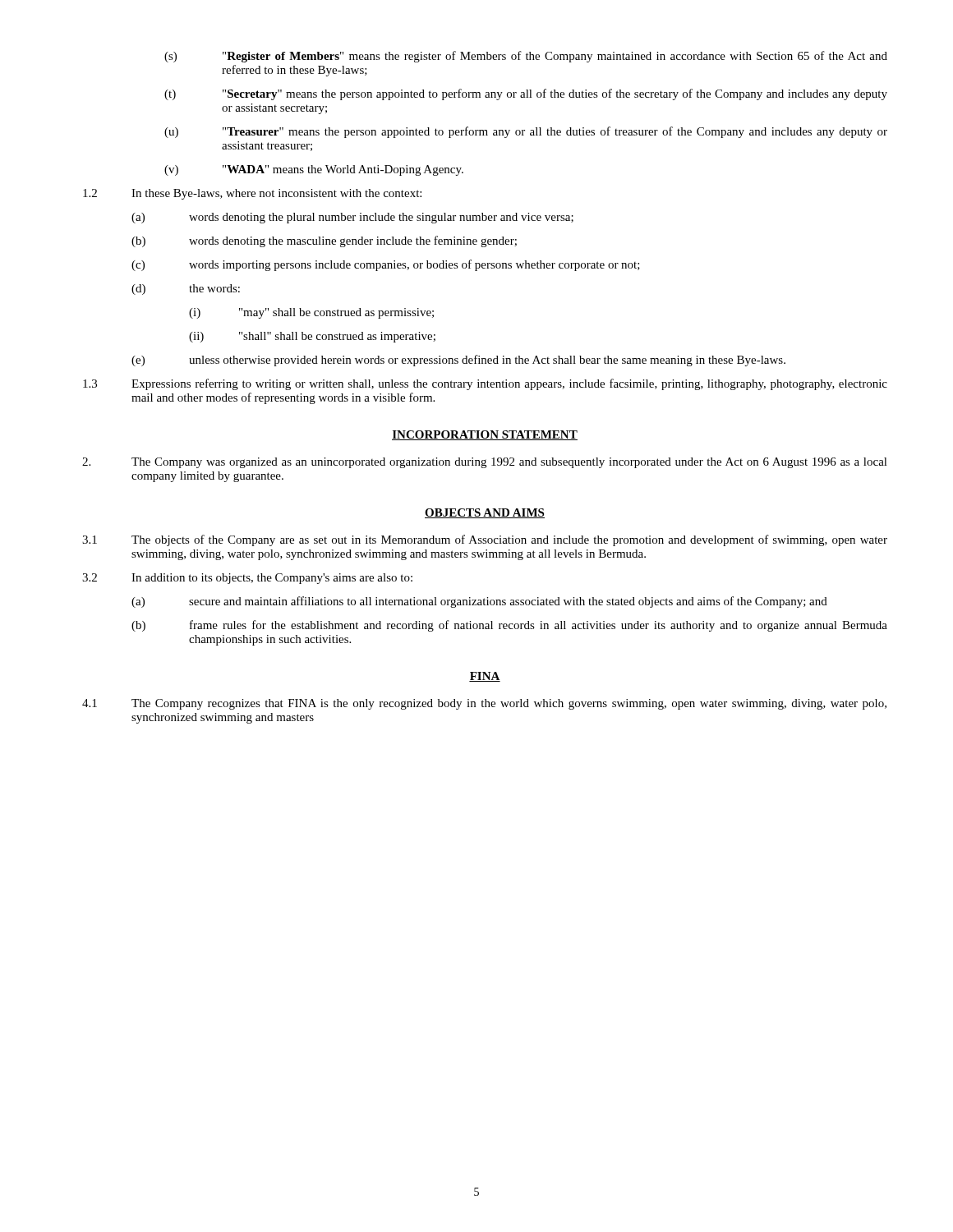
Task: Click on the list item that reads "(a) secure and maintain affiliations"
Action: (509, 602)
